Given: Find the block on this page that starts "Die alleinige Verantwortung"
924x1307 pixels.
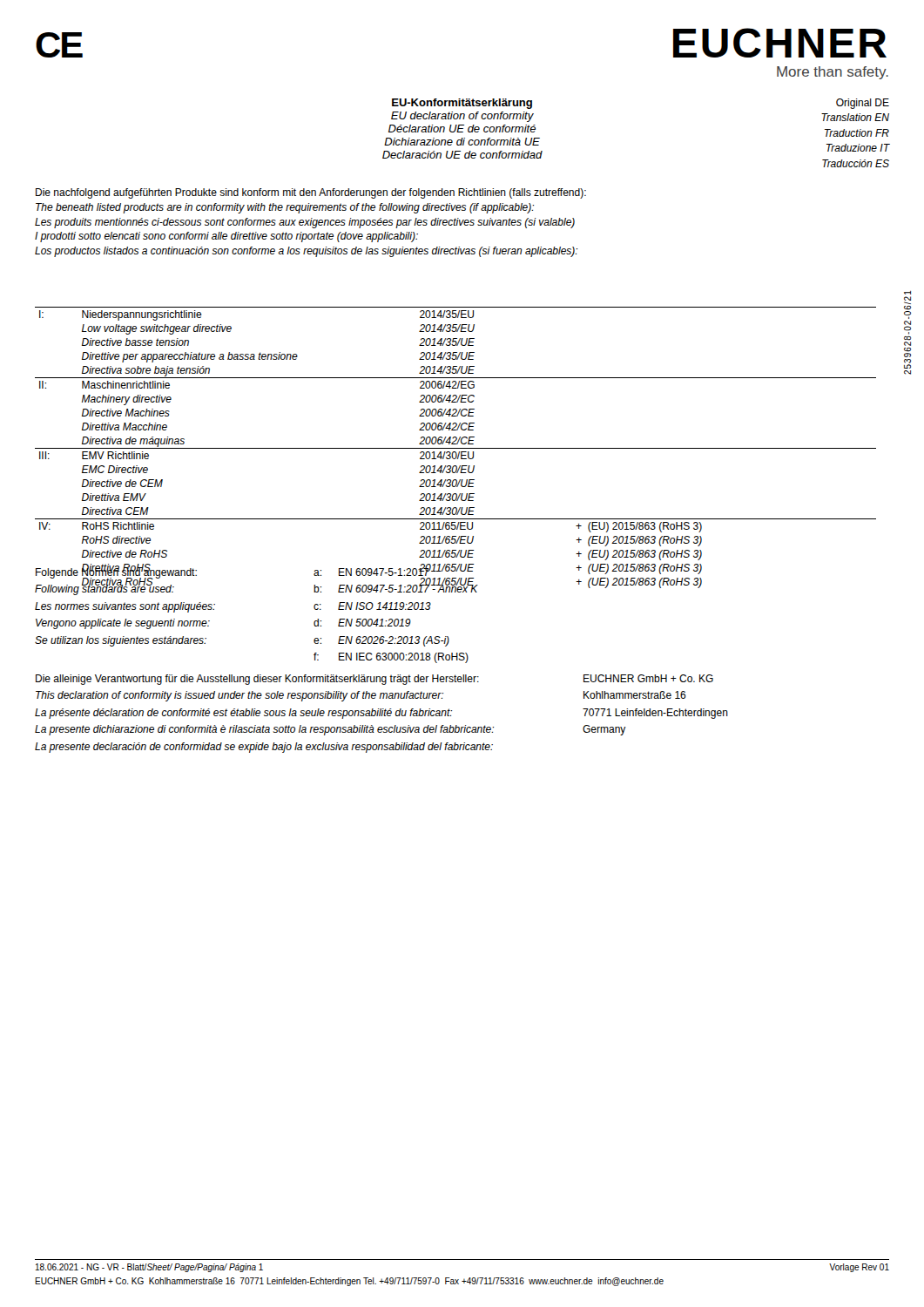Looking at the screenshot, I should [455, 713].
